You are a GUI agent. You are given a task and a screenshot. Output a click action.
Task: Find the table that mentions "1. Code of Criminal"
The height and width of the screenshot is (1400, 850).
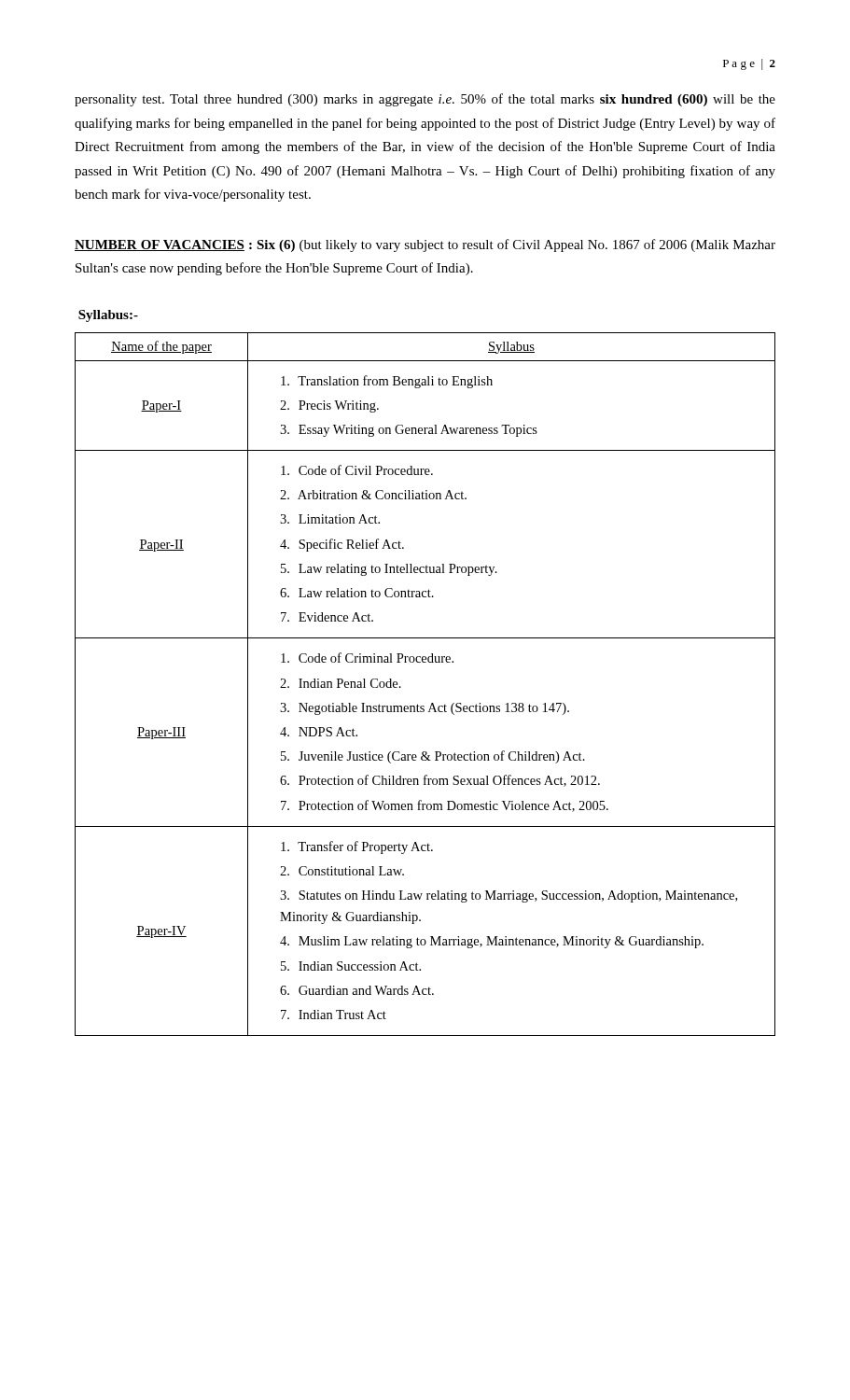point(425,684)
